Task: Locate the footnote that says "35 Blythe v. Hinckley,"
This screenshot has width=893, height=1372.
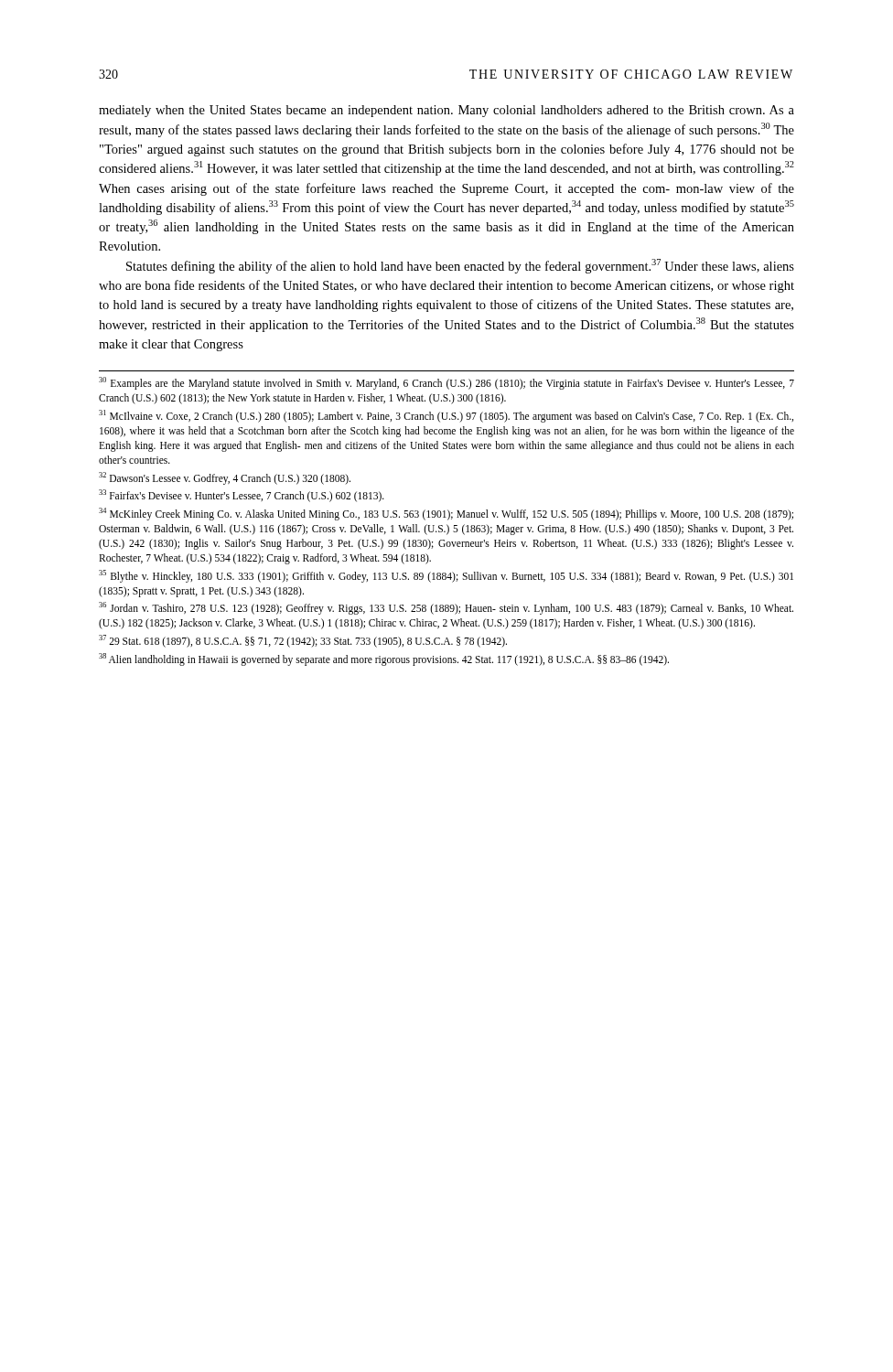Action: click(x=446, y=583)
